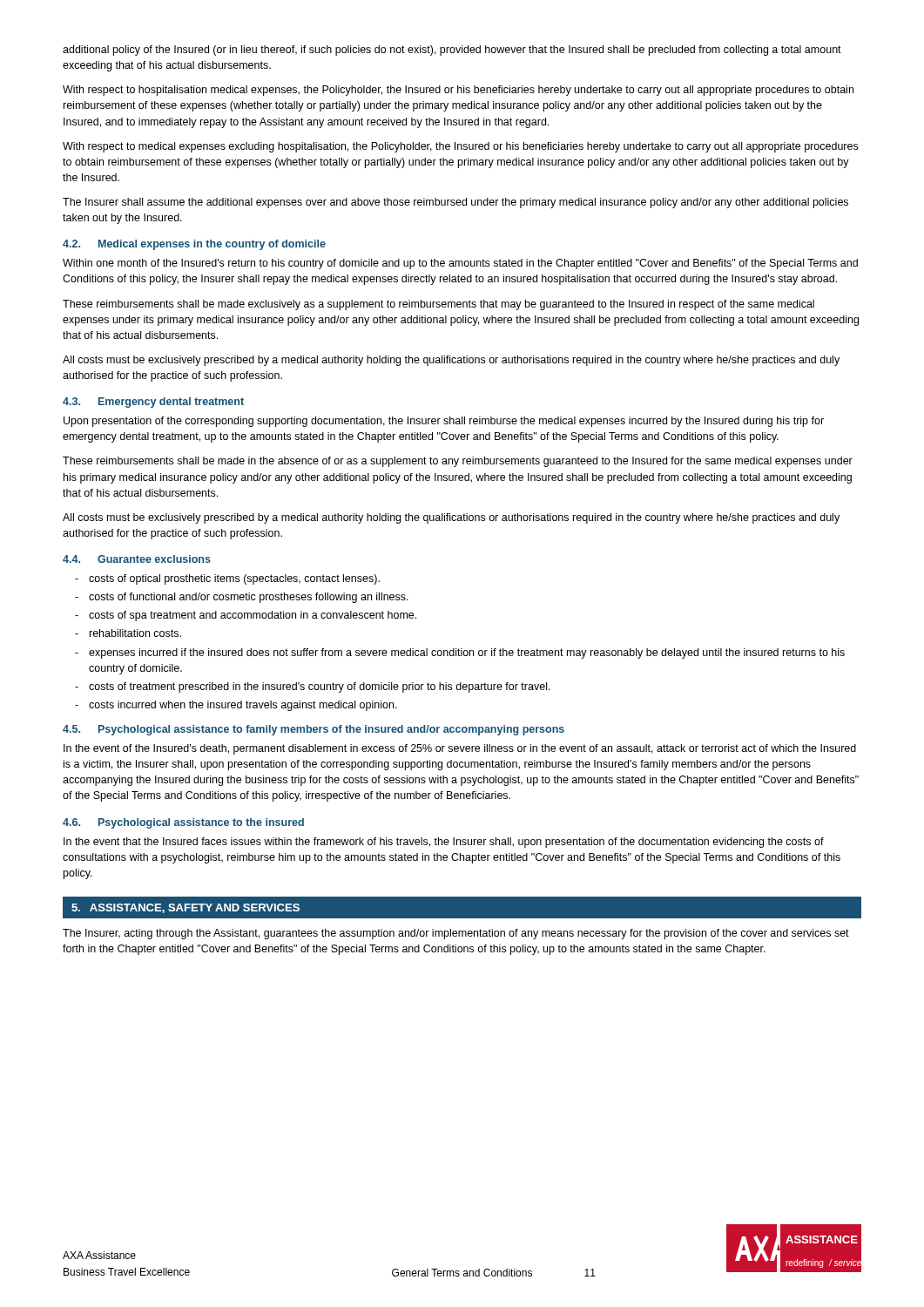
Task: Click the passage that begins "costs incurred when"
Action: [x=243, y=705]
